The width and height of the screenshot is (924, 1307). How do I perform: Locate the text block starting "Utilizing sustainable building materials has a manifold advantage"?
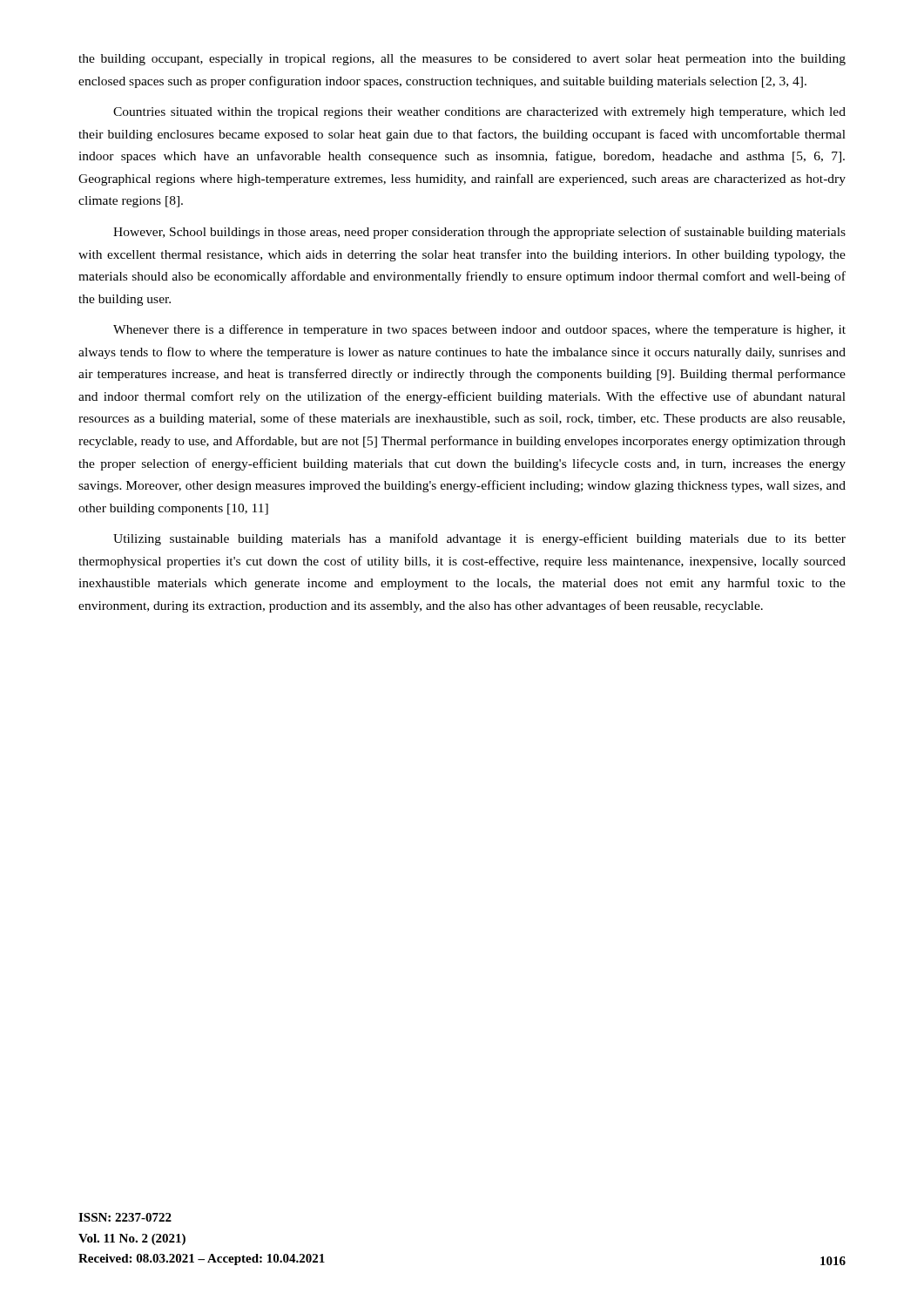[x=462, y=572]
